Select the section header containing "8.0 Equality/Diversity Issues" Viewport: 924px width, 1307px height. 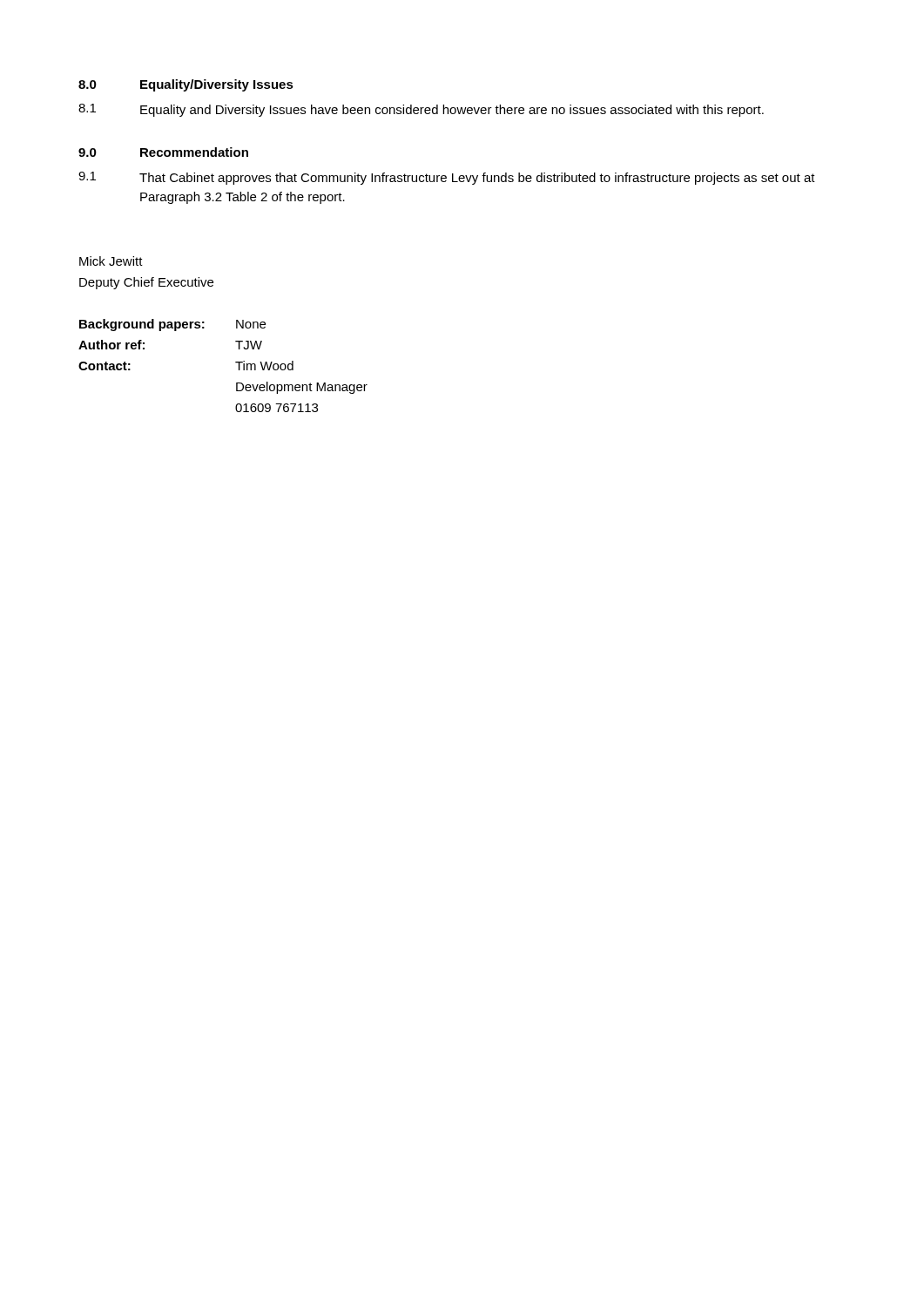tap(186, 84)
